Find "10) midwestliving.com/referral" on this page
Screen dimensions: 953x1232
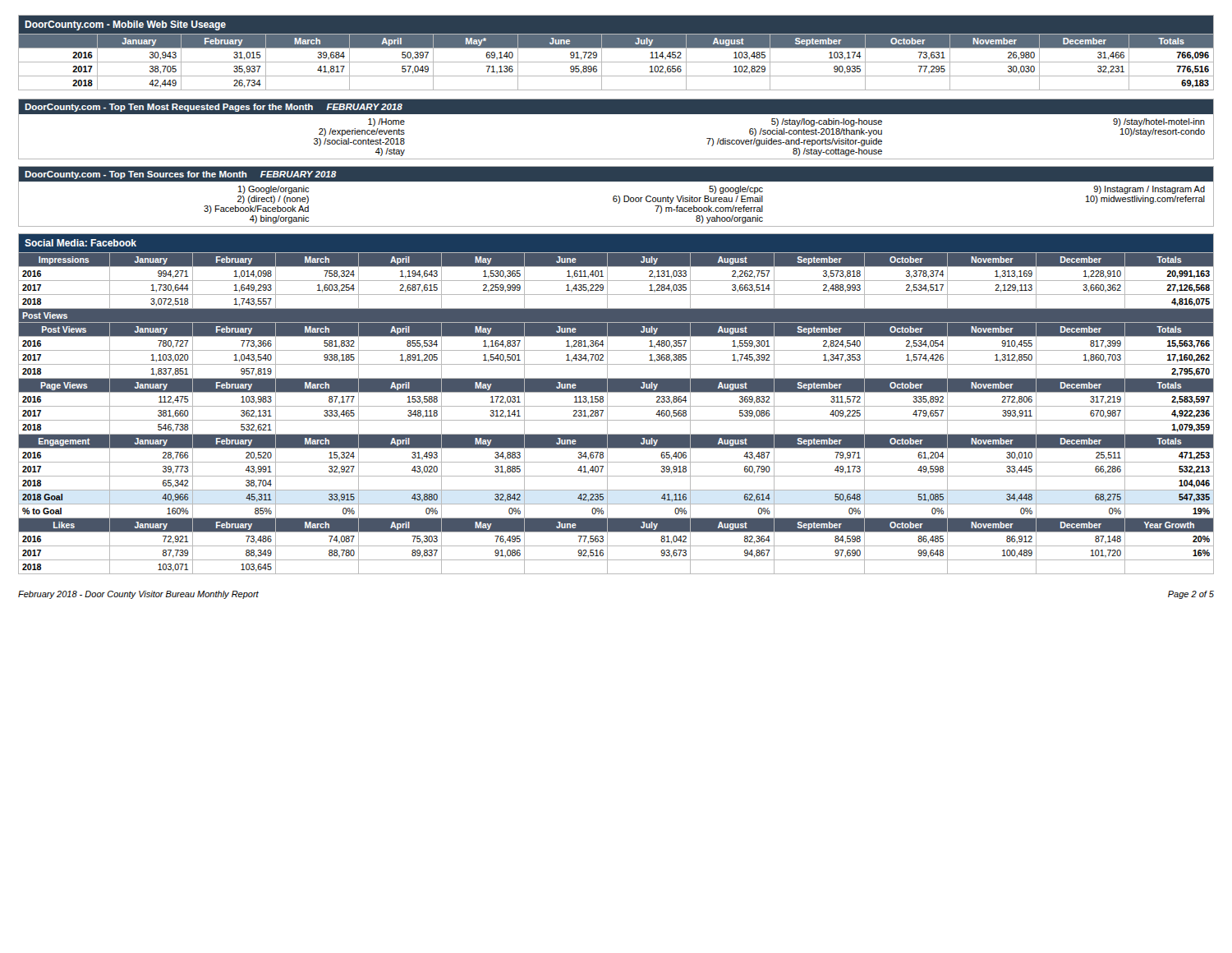[x=1145, y=199]
